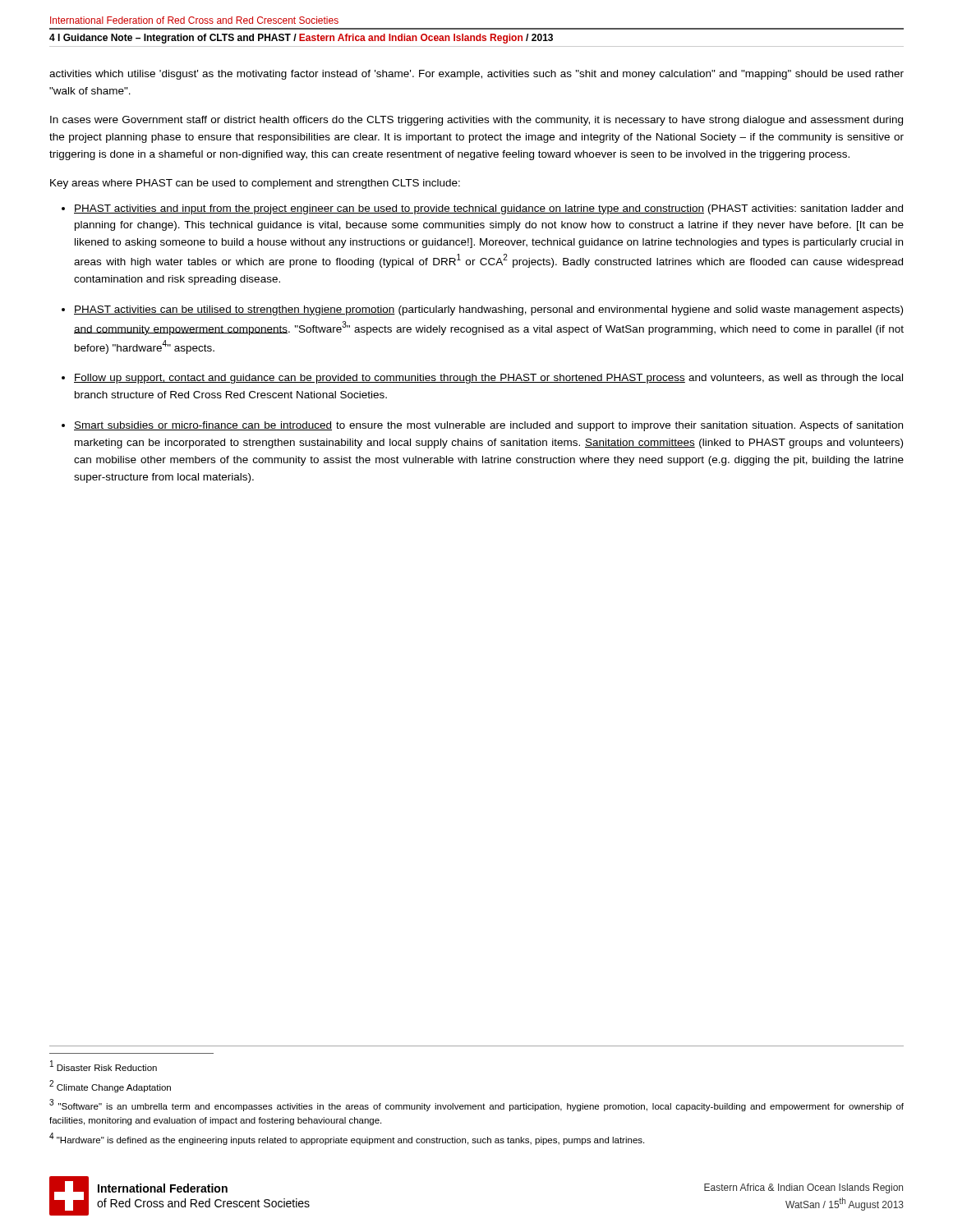Screen dimensions: 1232x953
Task: Find the list item that reads "Smart subsidies or"
Action: pyautogui.click(x=489, y=451)
